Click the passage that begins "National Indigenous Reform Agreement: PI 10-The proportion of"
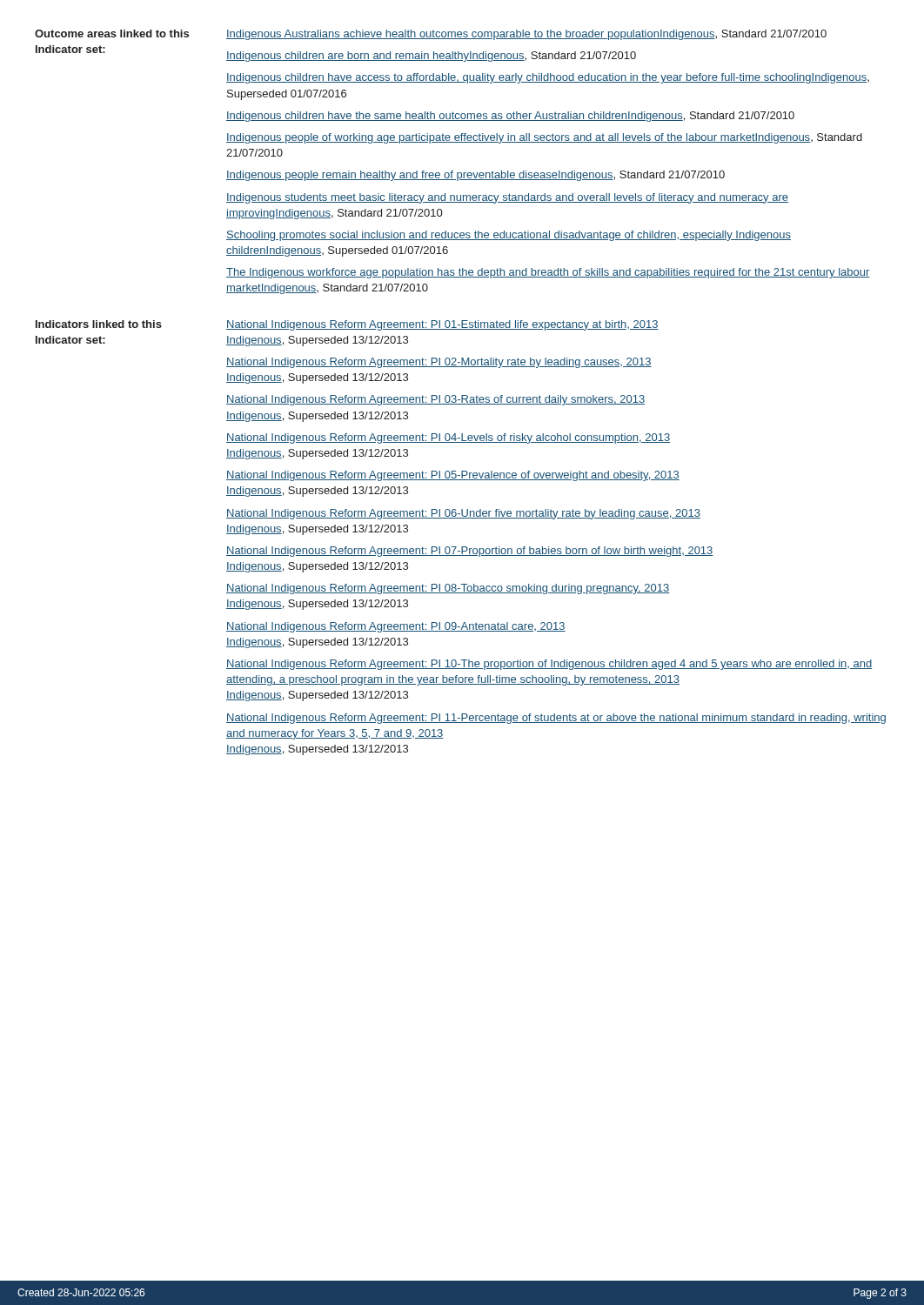The height and width of the screenshot is (1305, 924). (558, 680)
